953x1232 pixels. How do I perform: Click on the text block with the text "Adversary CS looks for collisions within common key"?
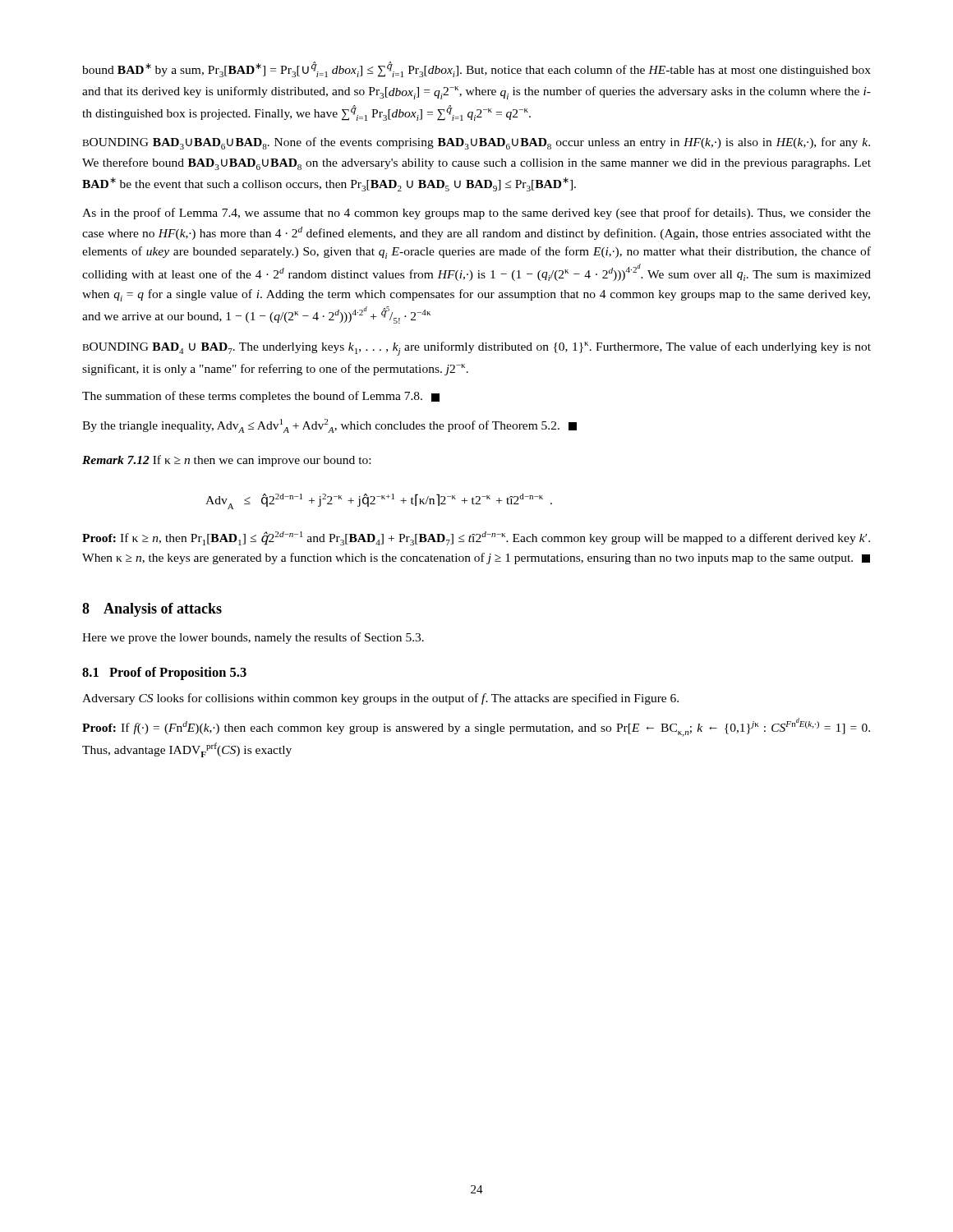381,698
